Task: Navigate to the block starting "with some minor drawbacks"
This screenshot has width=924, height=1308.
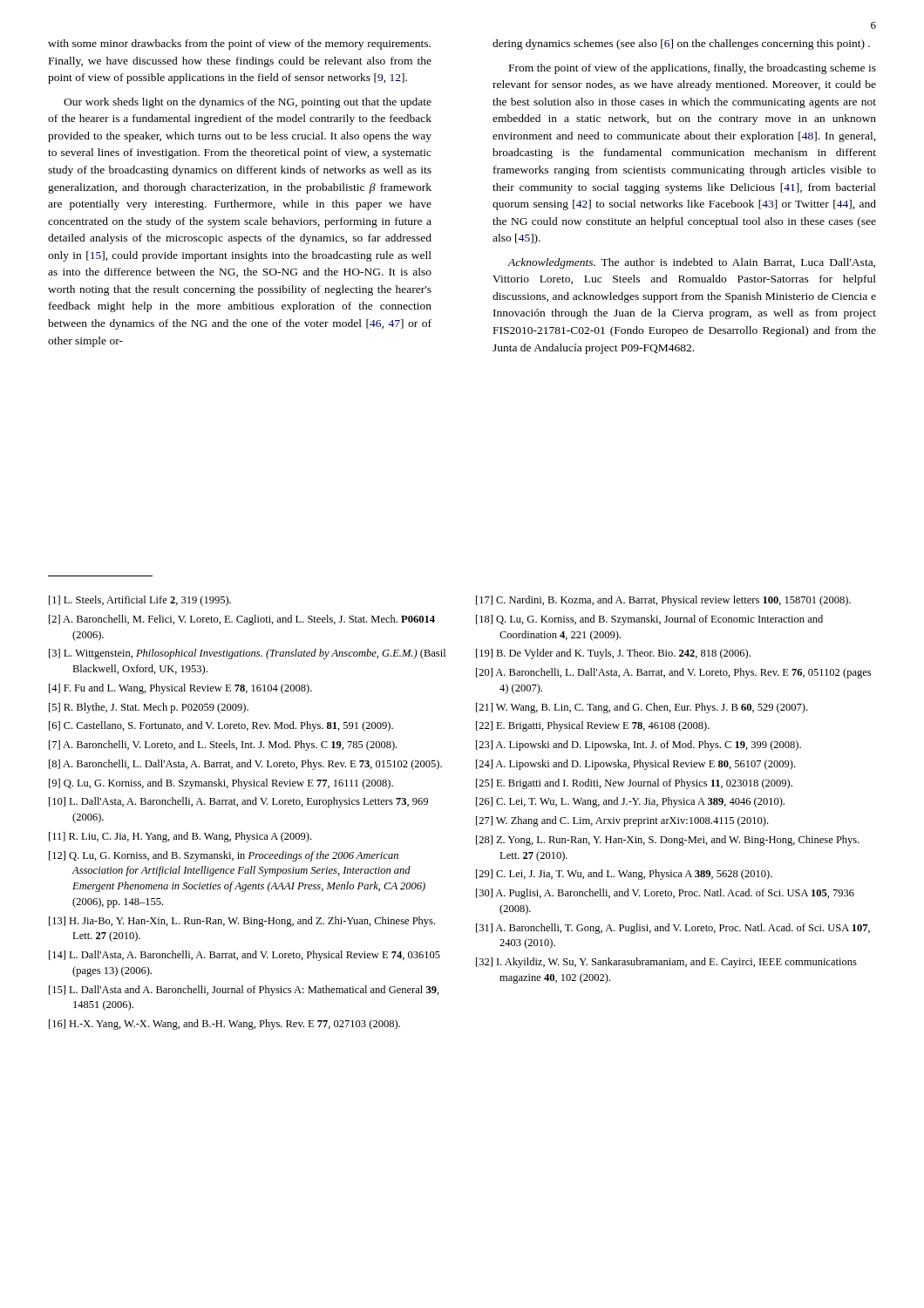Action: (x=240, y=192)
